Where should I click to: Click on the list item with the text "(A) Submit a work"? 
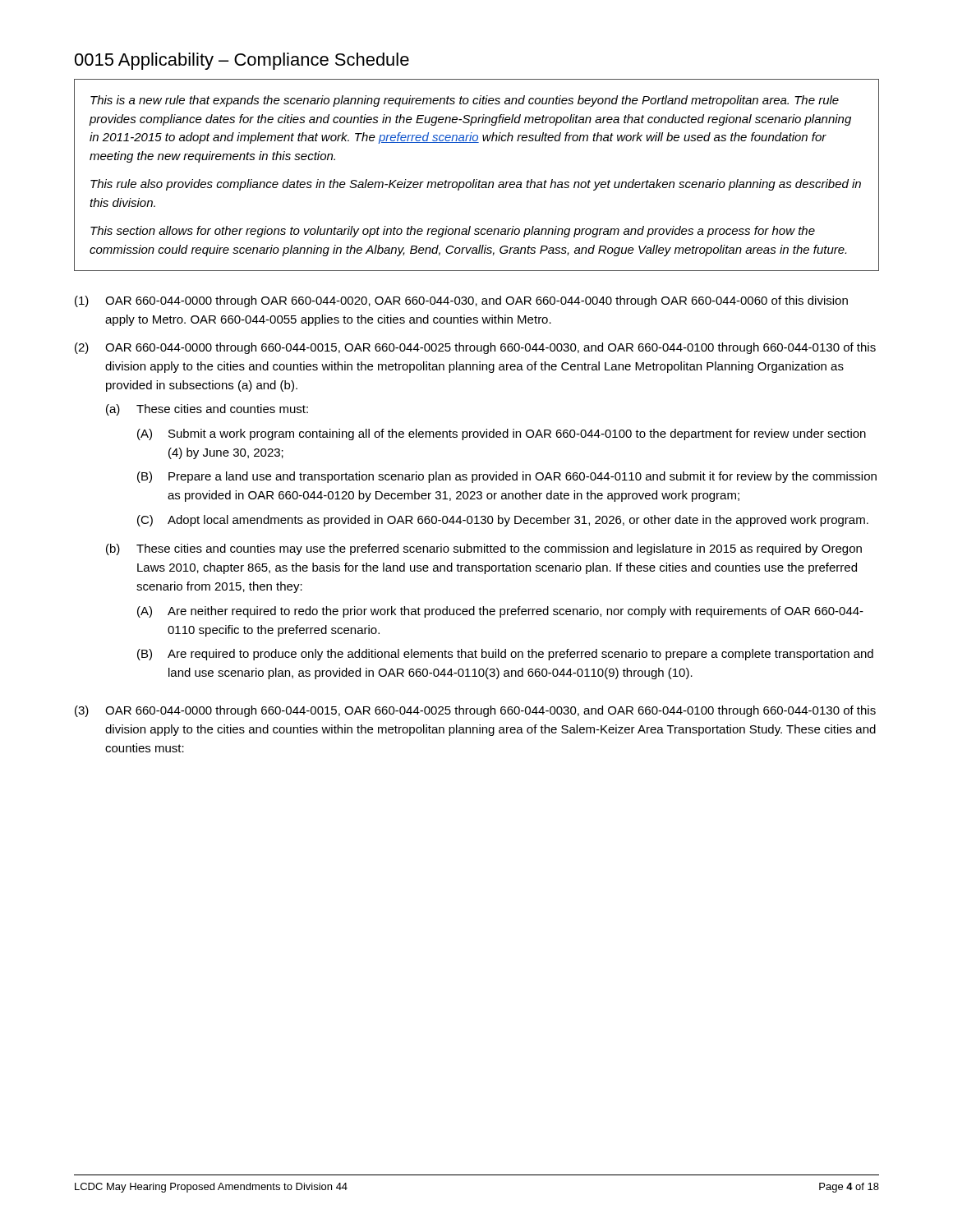pos(508,443)
